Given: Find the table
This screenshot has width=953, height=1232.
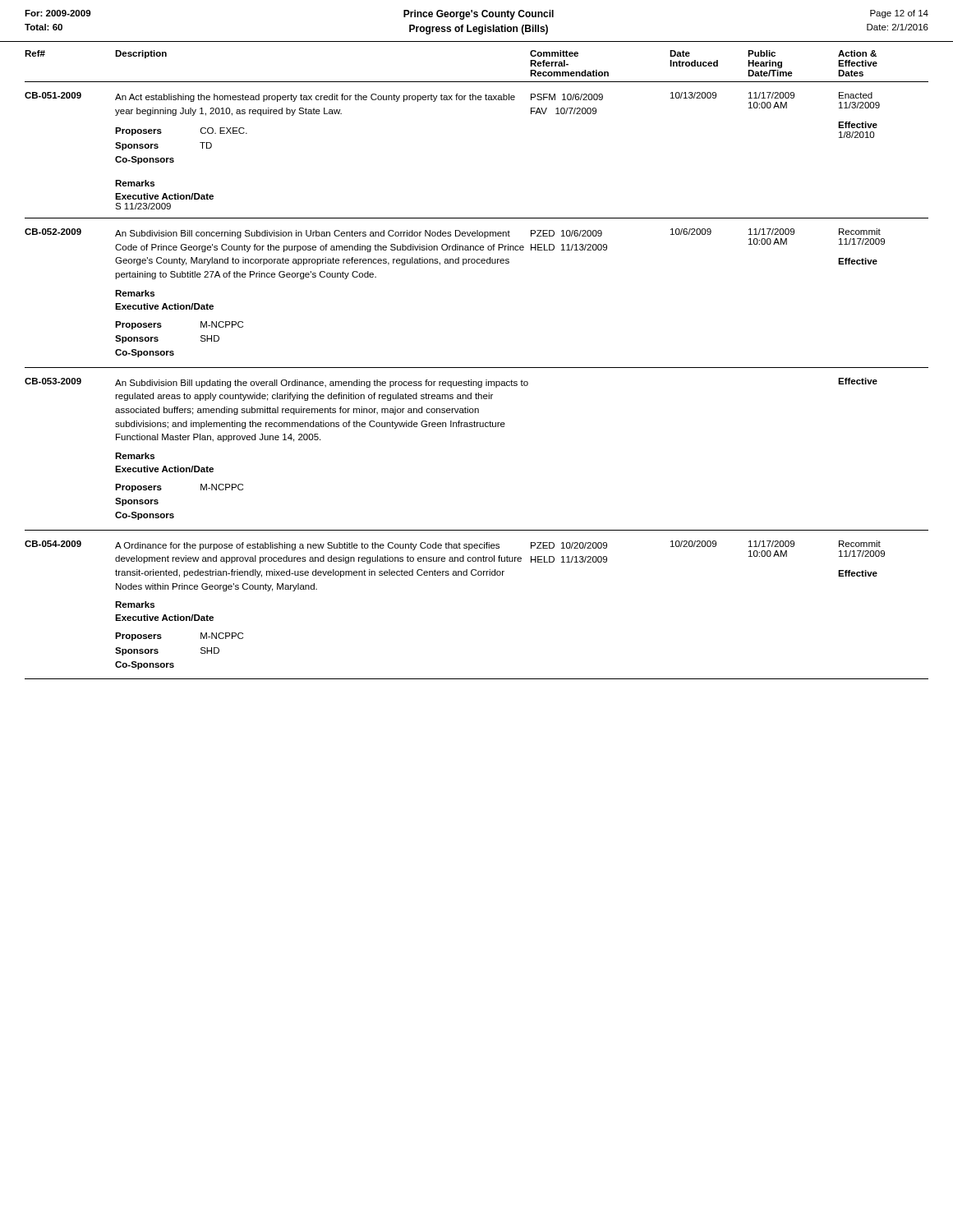Looking at the screenshot, I should (x=476, y=381).
